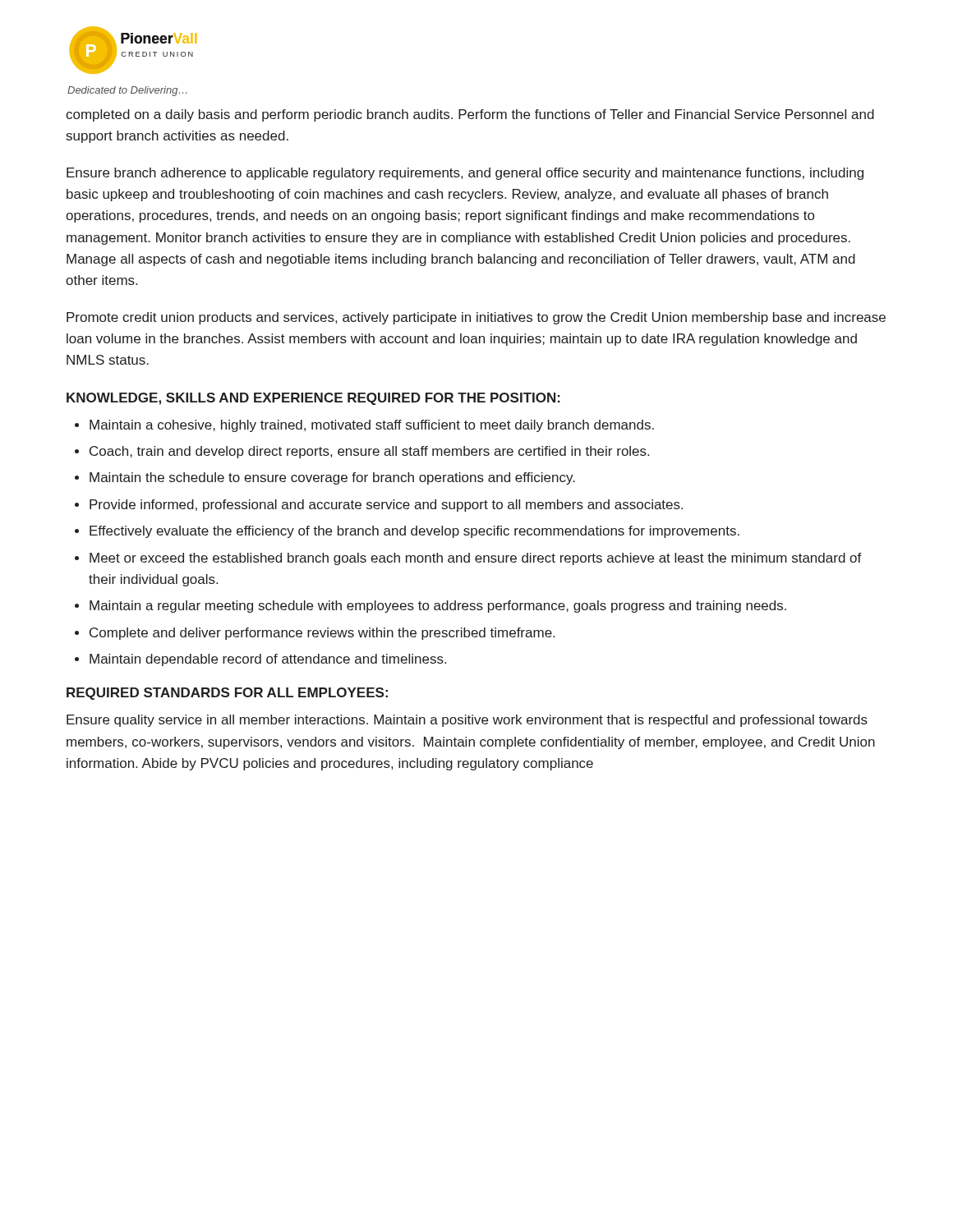Click the passage that begins "Provide informed, professional and accurate"
Image resolution: width=953 pixels, height=1232 pixels.
(386, 505)
